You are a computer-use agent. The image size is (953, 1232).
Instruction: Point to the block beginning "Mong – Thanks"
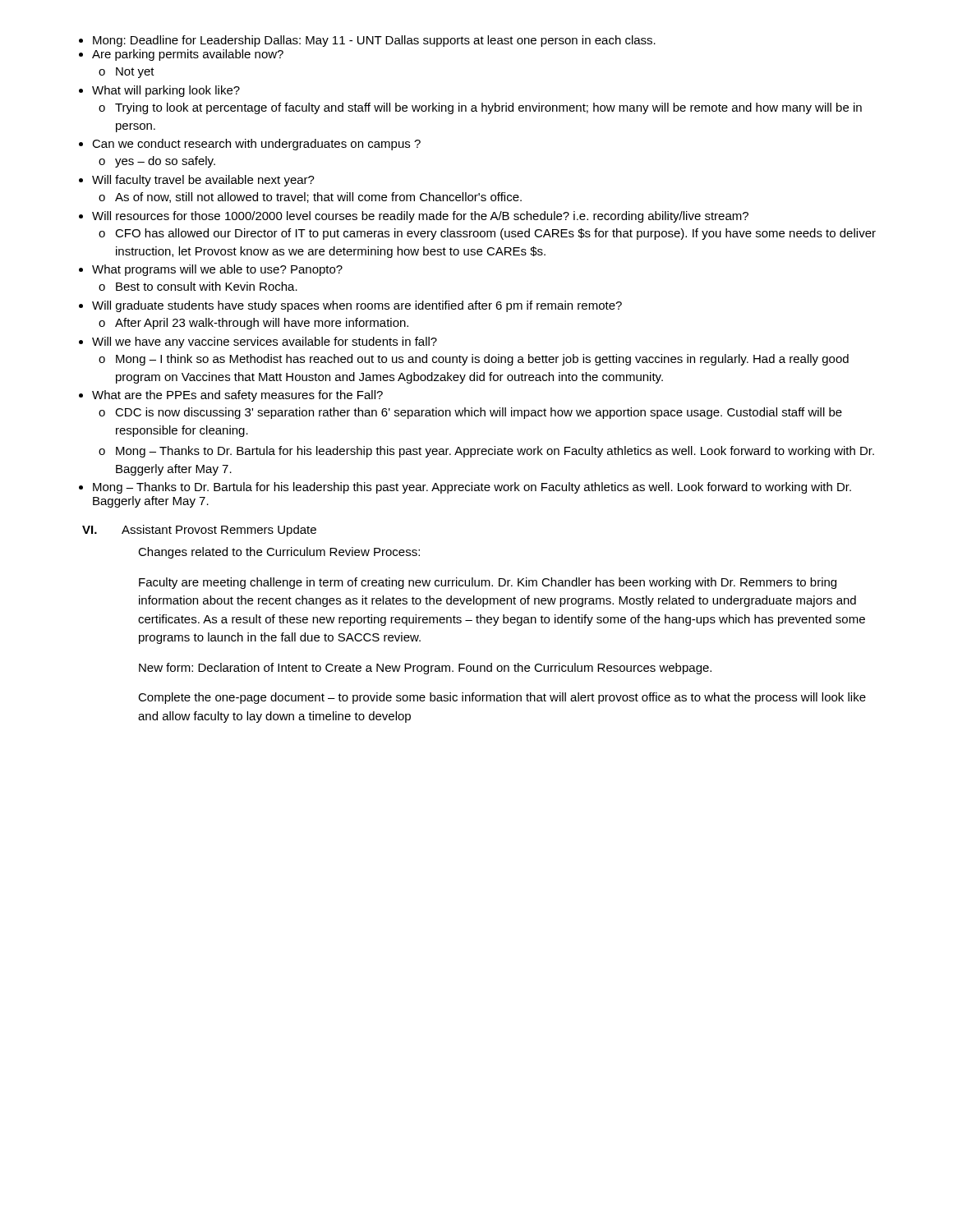[x=490, y=494]
